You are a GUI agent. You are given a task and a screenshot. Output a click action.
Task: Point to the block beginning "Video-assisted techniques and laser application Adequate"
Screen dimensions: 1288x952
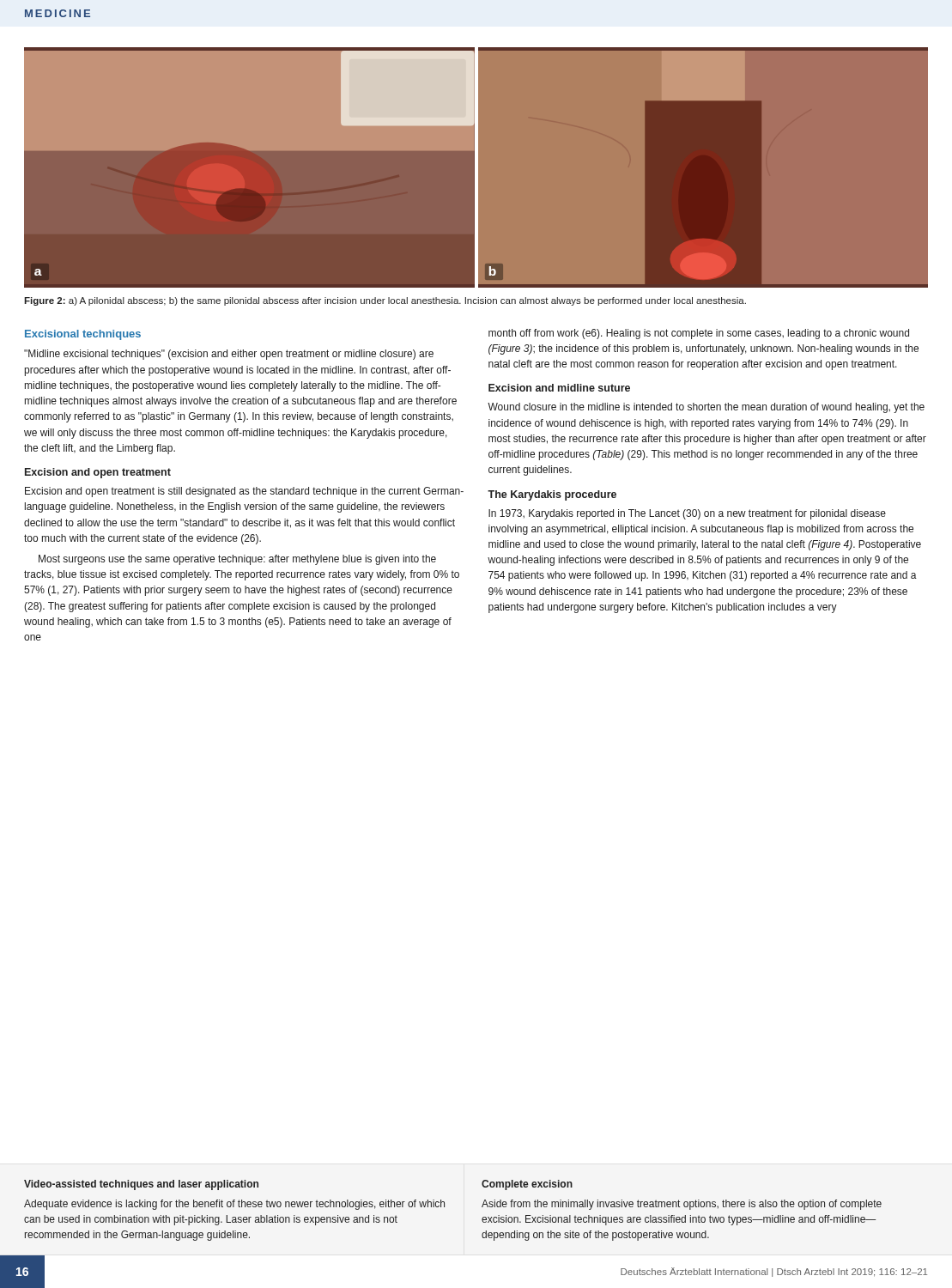pyautogui.click(x=235, y=1209)
